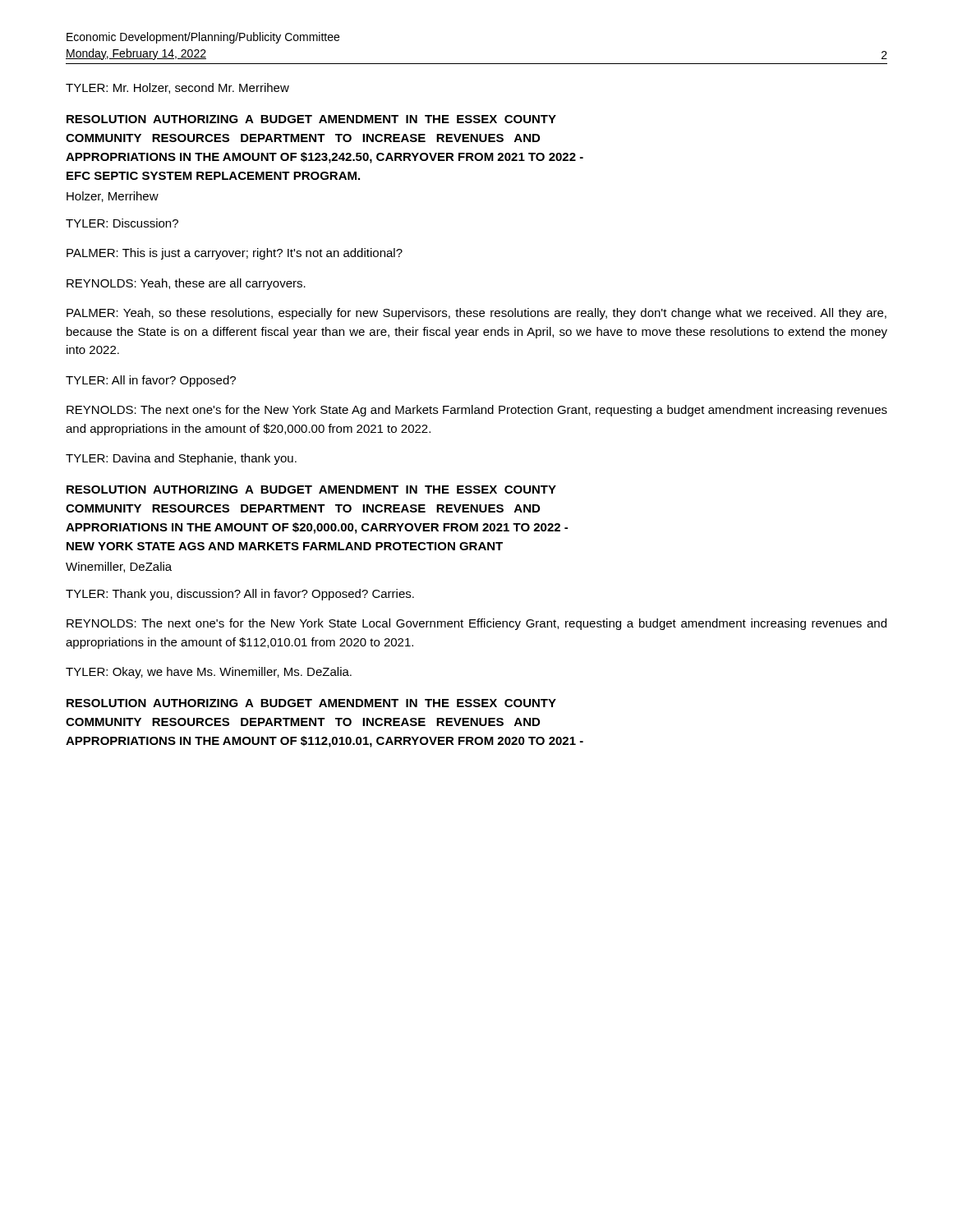
Task: Locate the text containing "Holzer, Merrihew"
Action: (x=112, y=196)
